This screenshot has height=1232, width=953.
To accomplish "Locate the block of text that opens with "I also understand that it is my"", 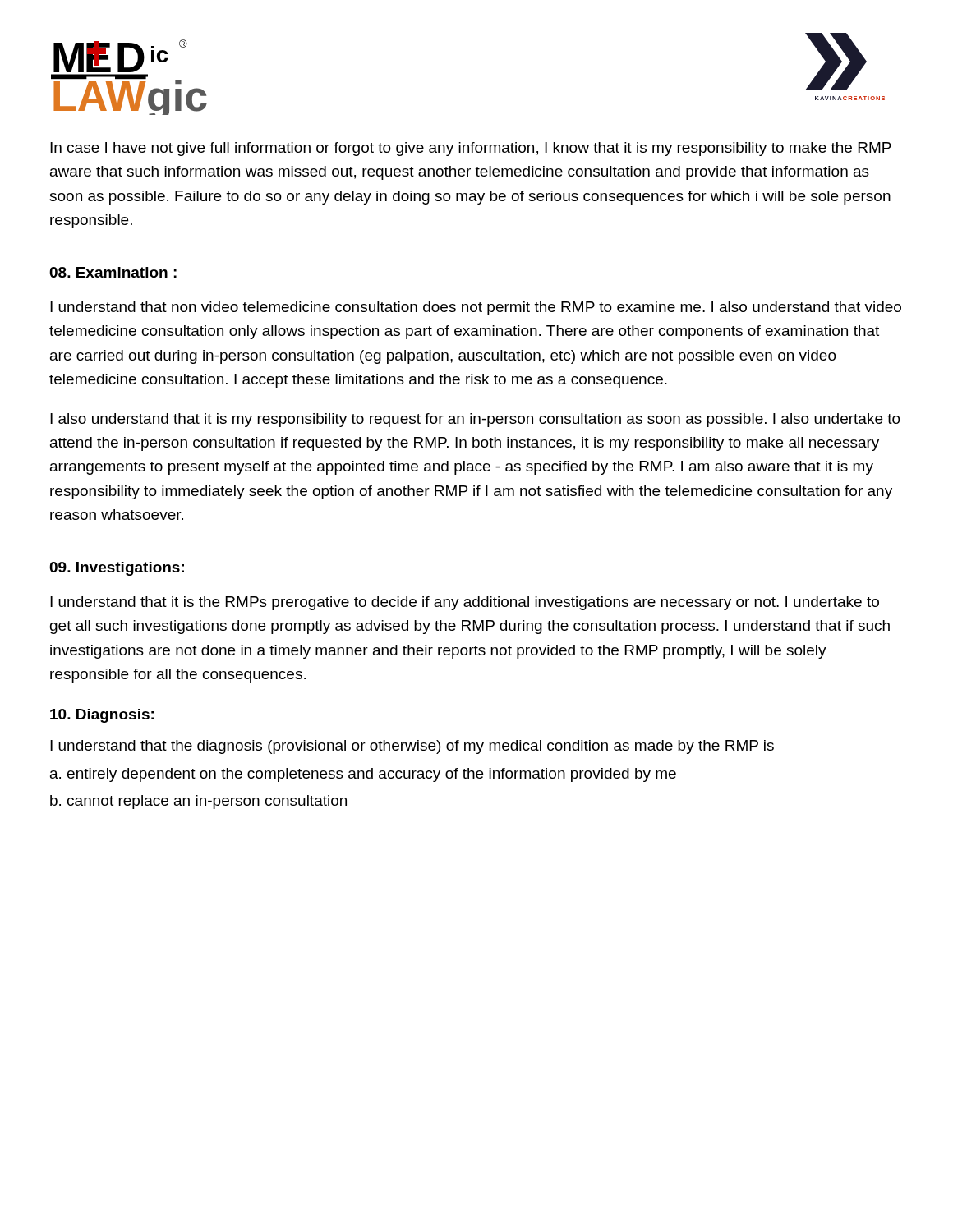I will tap(475, 466).
